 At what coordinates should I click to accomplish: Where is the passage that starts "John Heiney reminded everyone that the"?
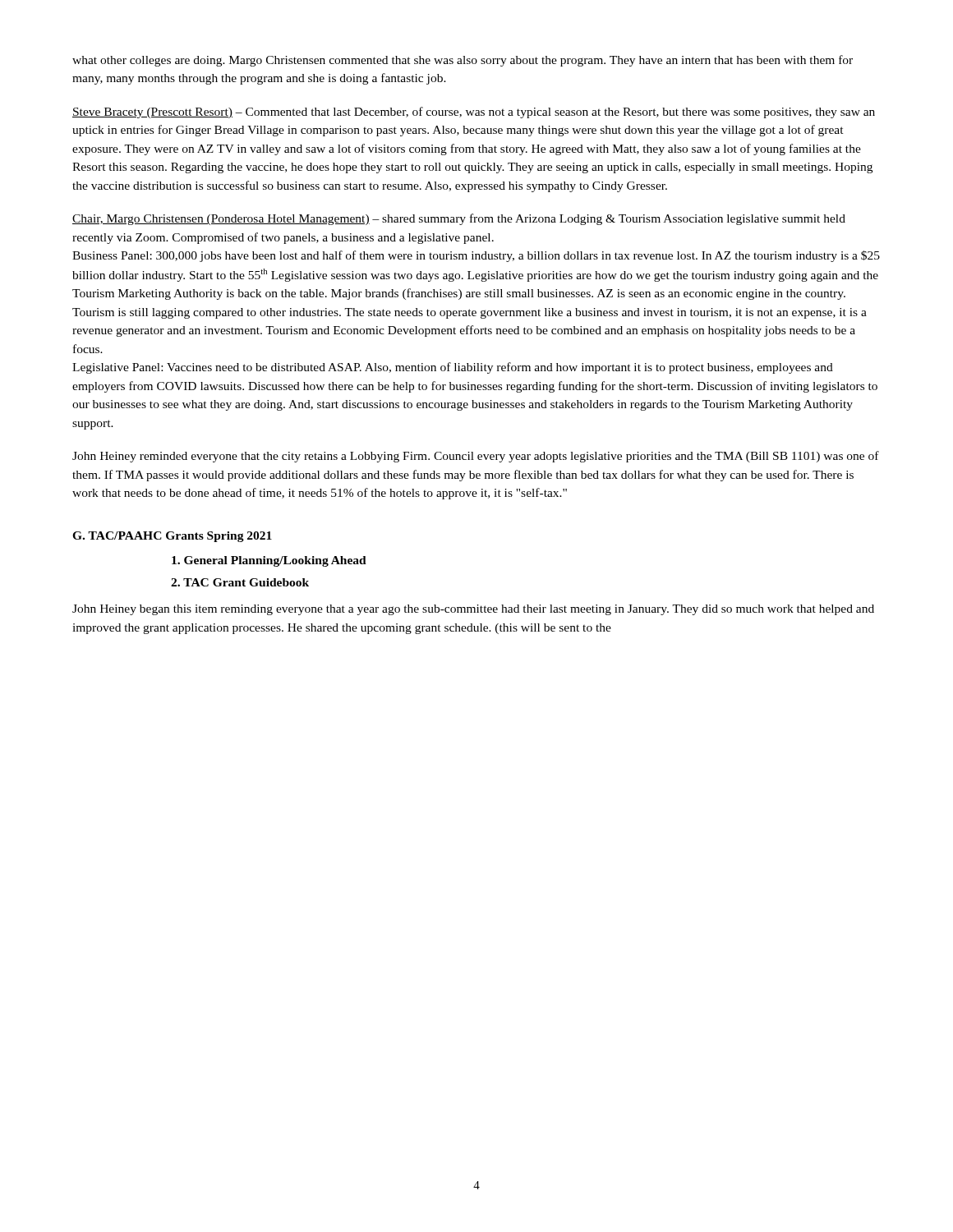pos(475,474)
